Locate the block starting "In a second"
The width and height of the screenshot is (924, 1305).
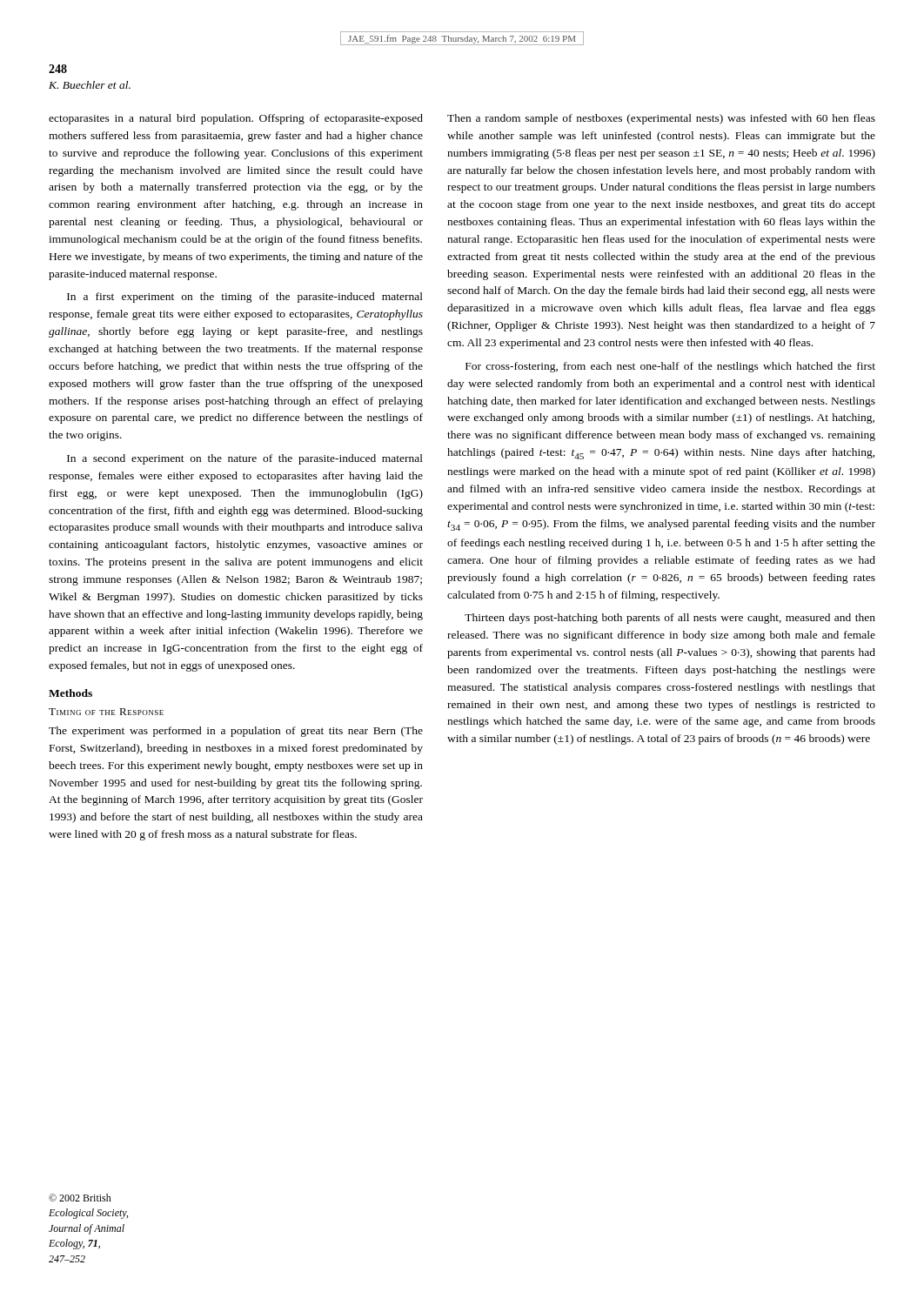(236, 562)
